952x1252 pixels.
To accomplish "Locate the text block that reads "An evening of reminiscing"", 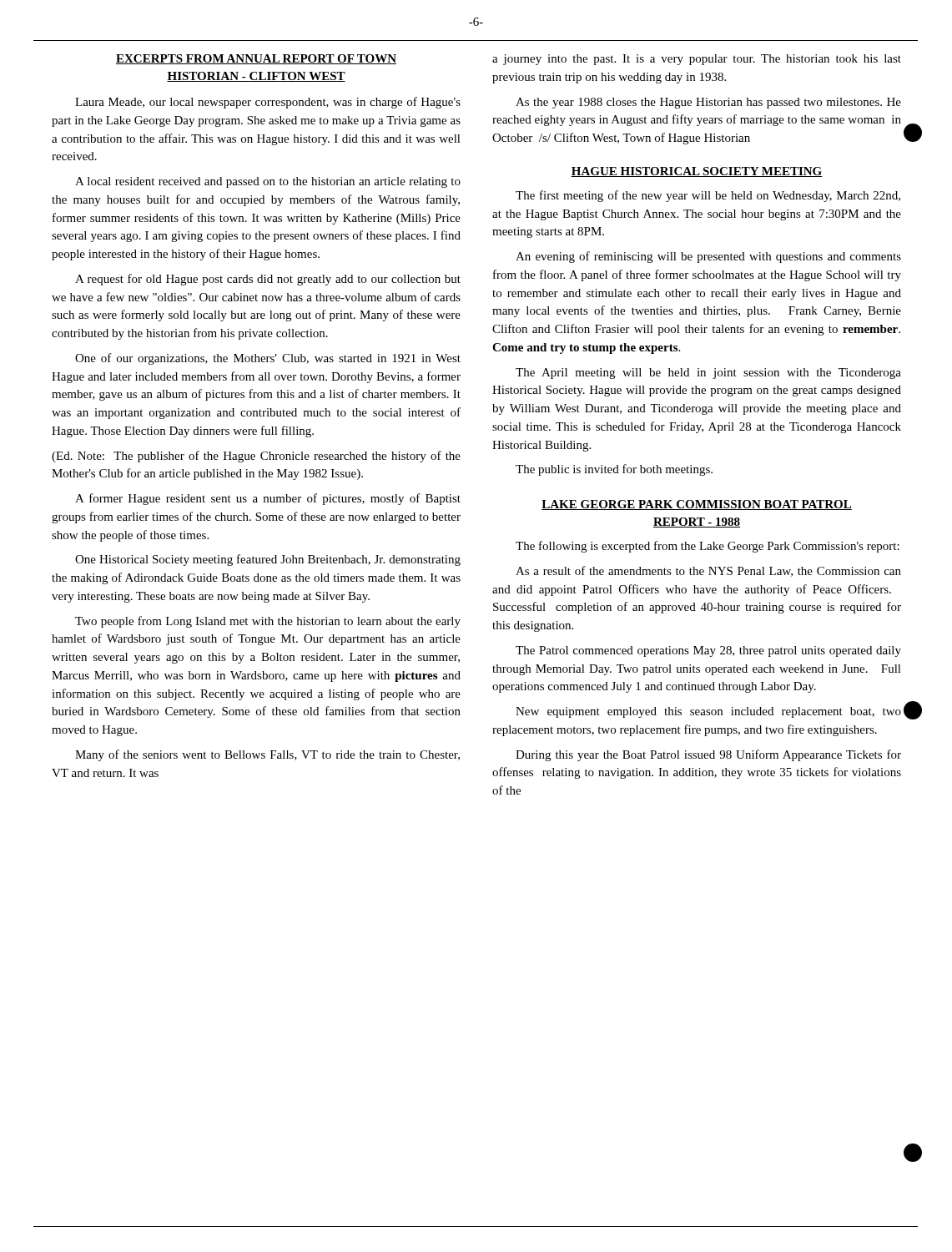I will (x=697, y=302).
